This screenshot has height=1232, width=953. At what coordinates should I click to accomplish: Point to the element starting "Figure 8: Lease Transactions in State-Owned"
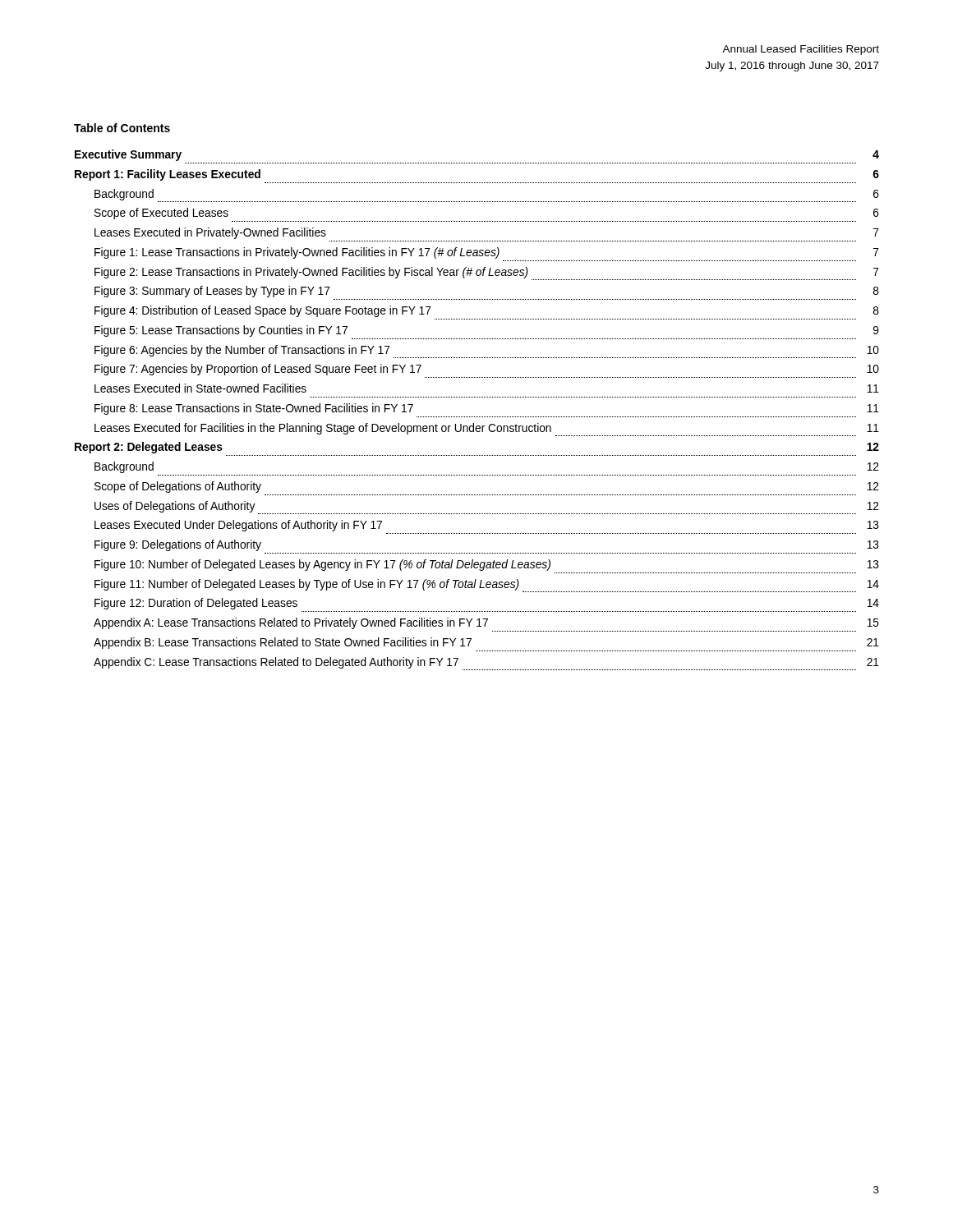[x=476, y=409]
